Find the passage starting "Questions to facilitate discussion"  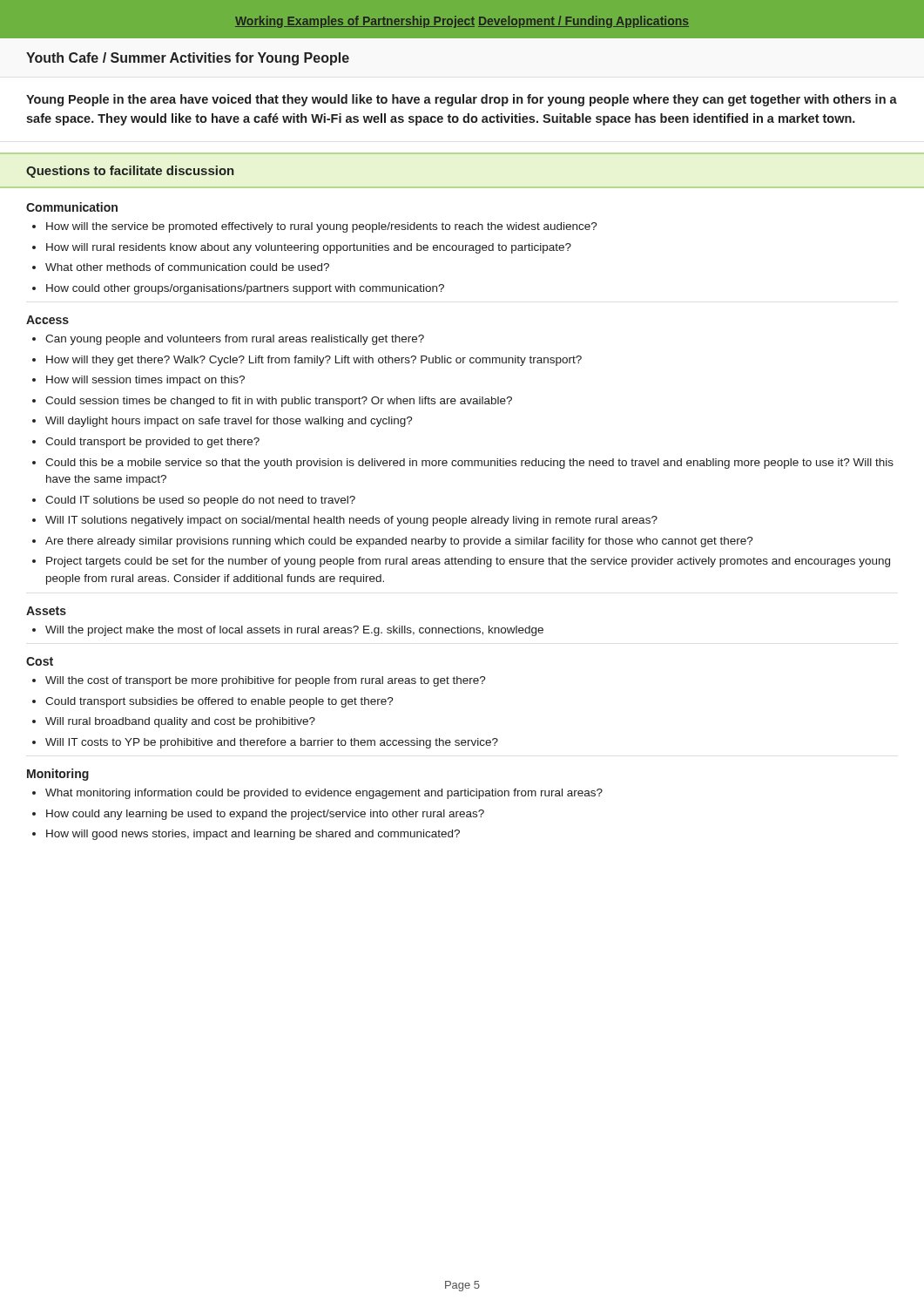pyautogui.click(x=130, y=170)
